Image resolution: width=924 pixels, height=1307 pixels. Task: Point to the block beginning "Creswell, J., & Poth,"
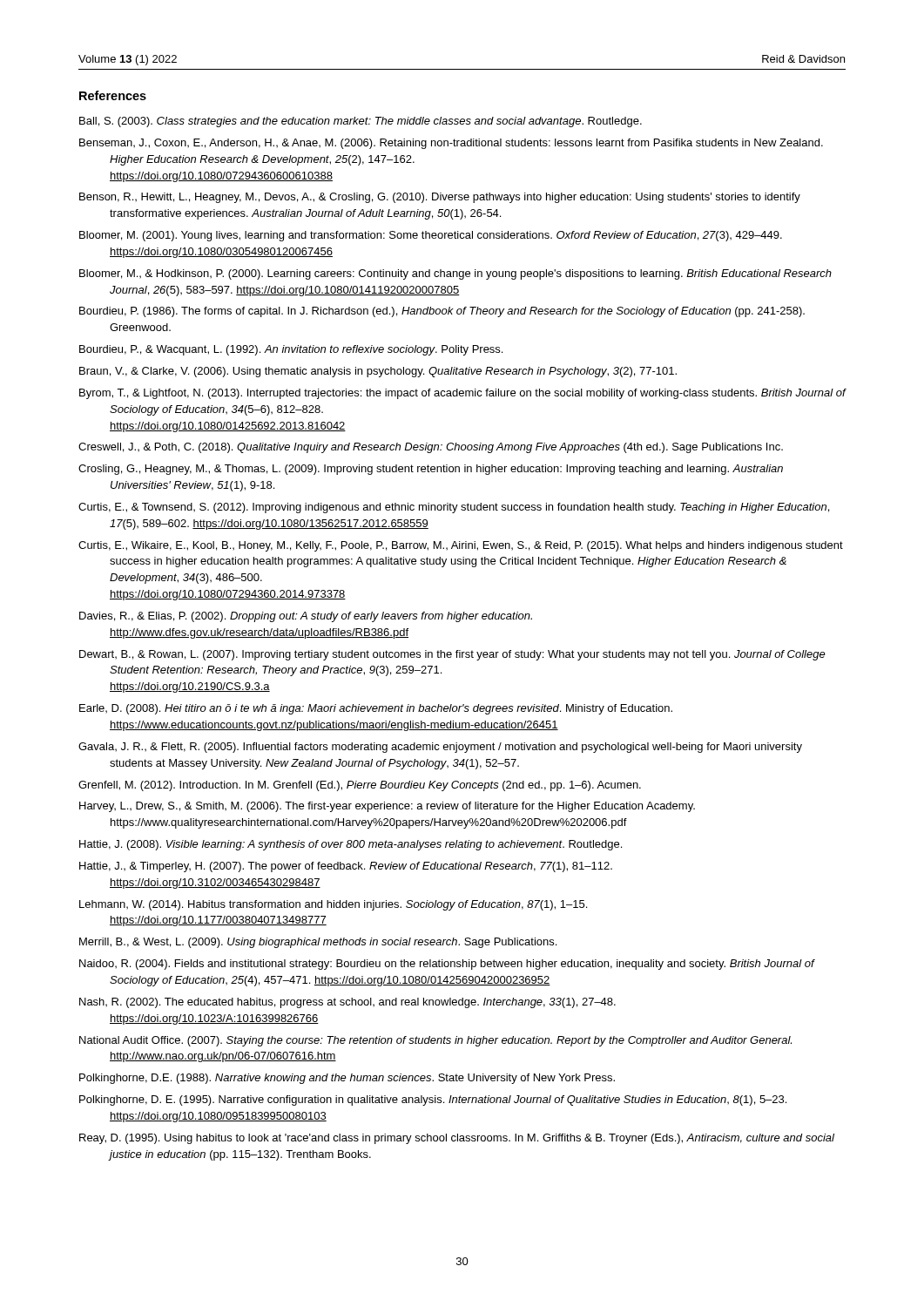pos(431,447)
